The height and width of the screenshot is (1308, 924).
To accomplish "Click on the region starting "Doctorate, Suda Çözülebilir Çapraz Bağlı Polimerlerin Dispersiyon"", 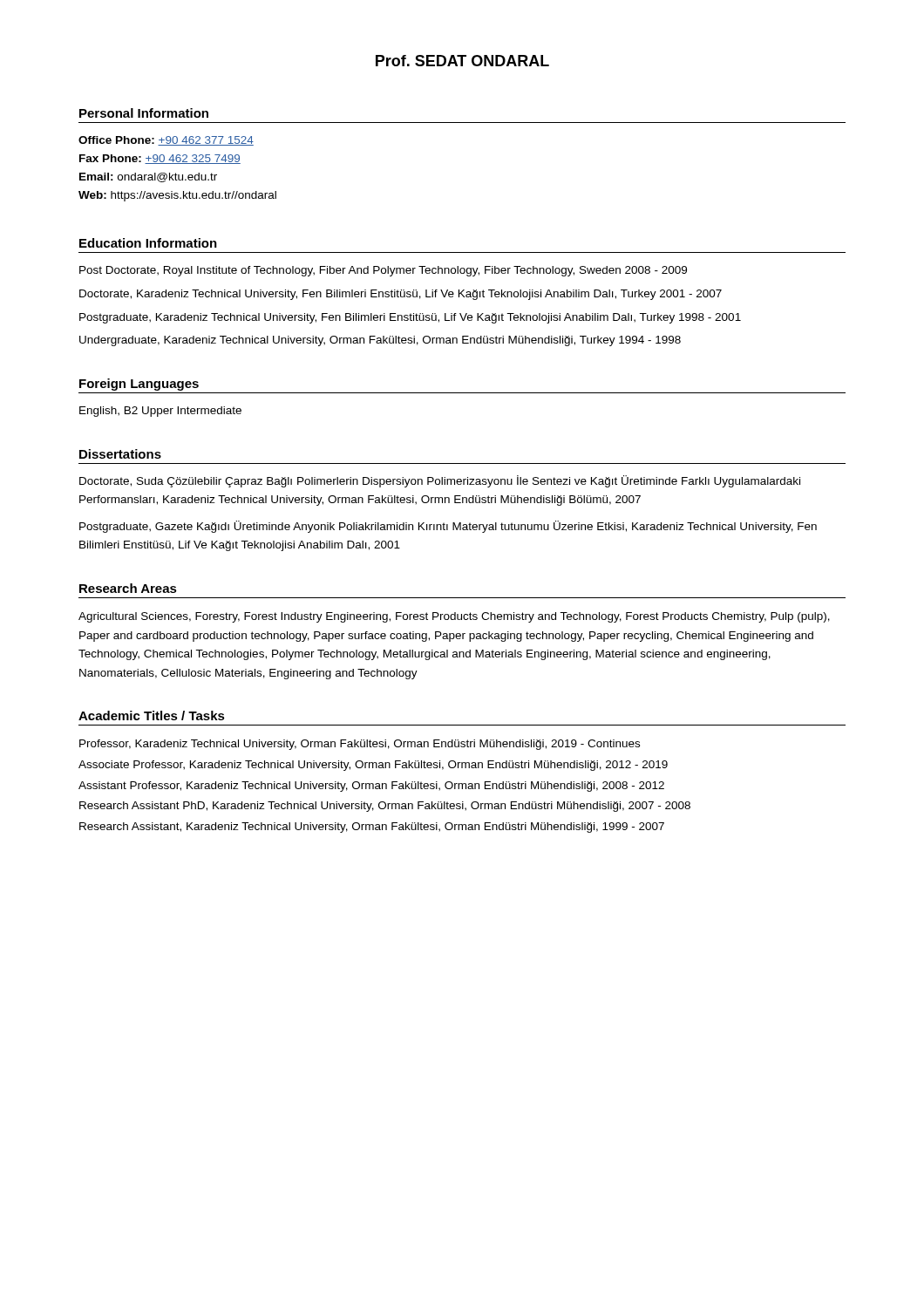I will [440, 490].
